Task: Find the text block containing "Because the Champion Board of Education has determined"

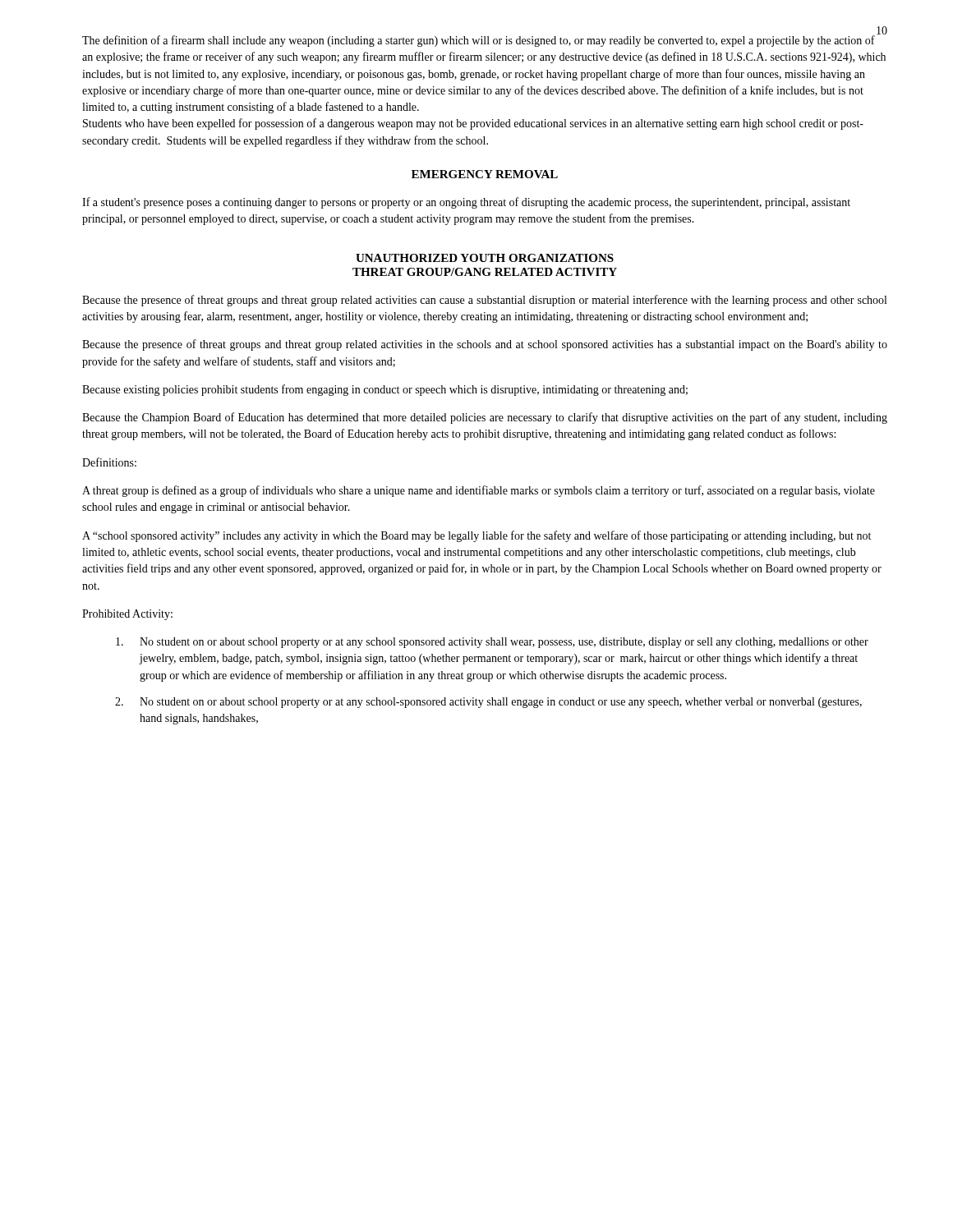Action: [485, 426]
